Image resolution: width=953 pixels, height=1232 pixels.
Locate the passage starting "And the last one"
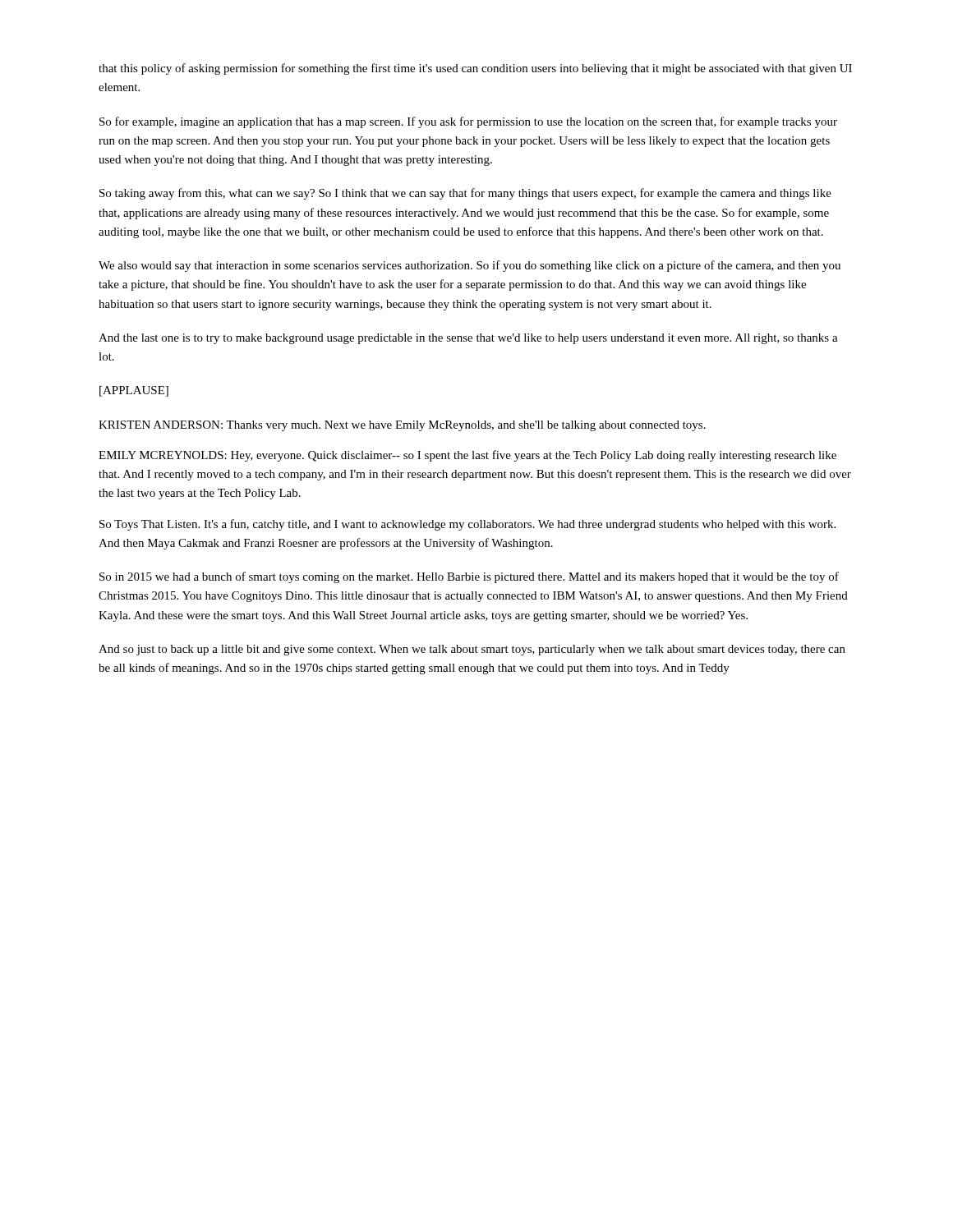click(468, 347)
